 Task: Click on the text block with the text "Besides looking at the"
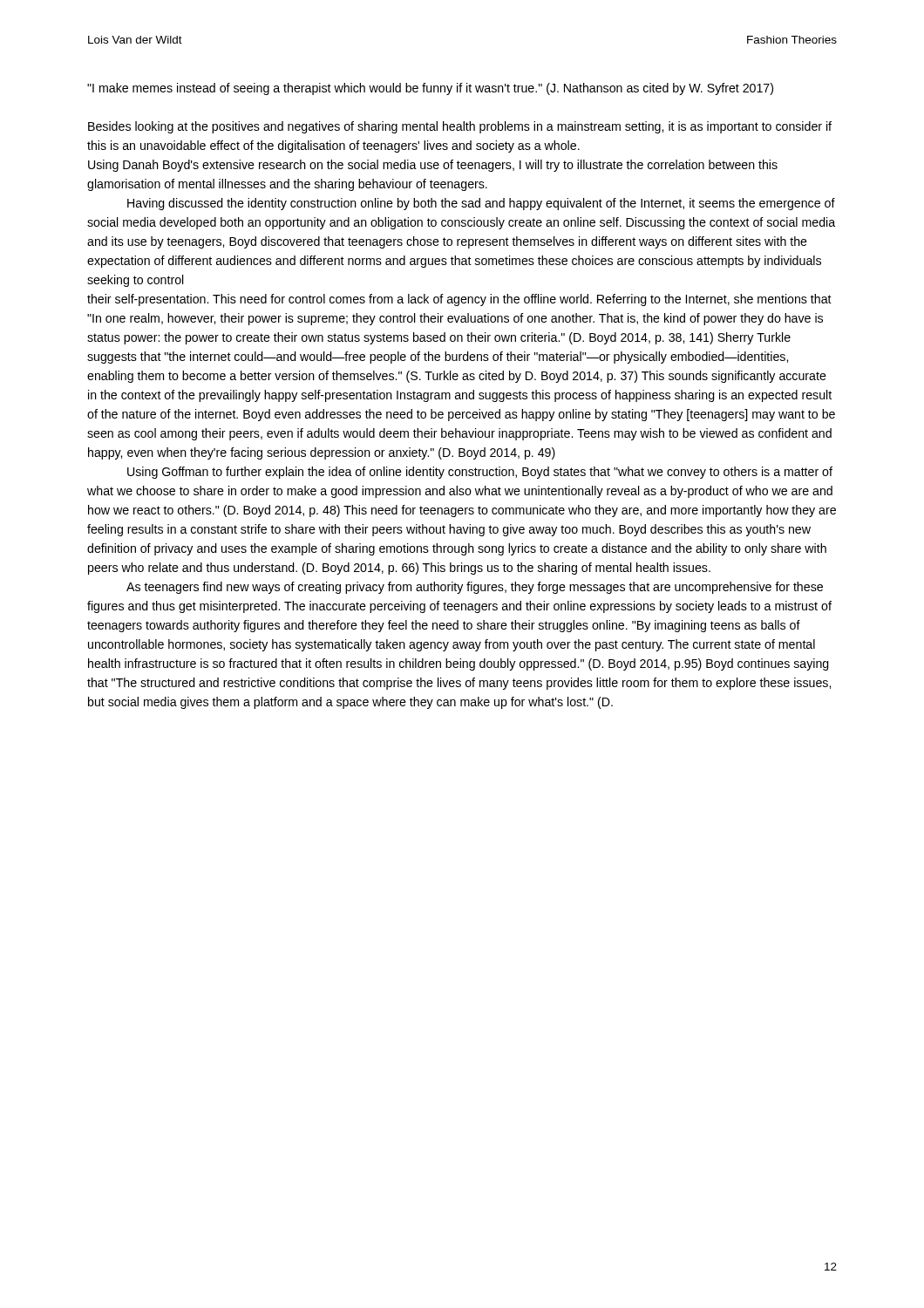(462, 136)
